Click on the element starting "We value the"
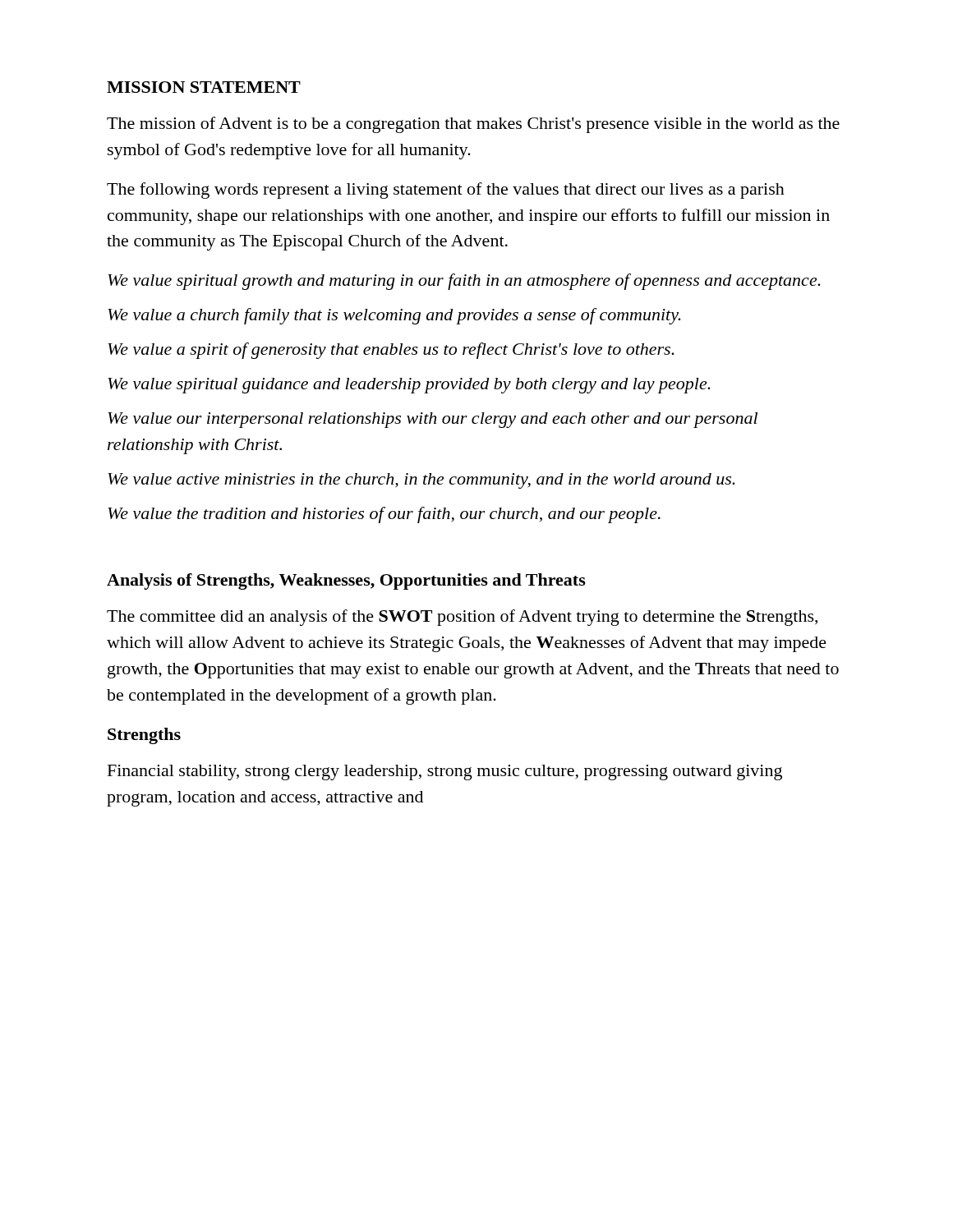953x1232 pixels. tap(384, 513)
